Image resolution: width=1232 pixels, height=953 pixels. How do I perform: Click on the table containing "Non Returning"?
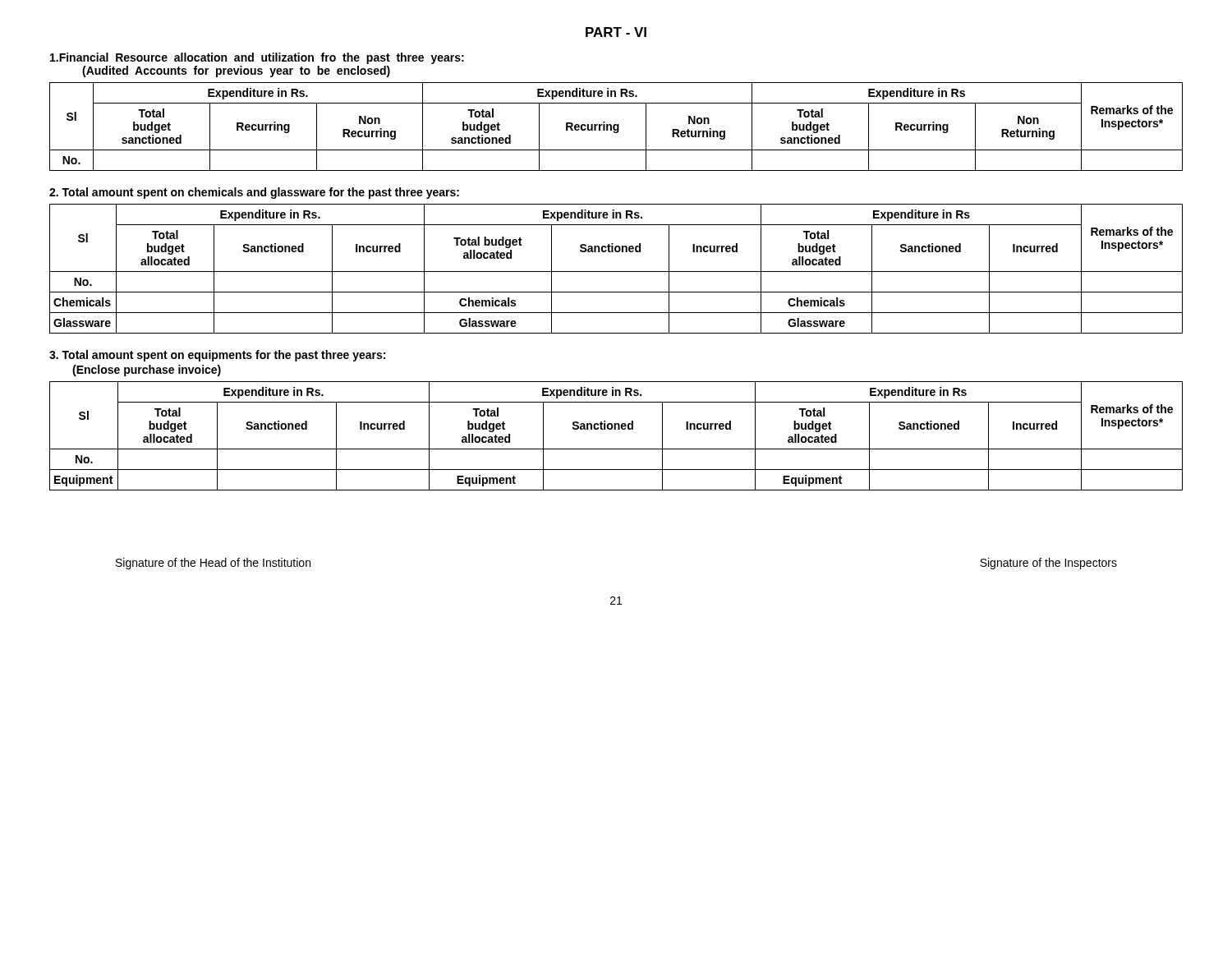(x=616, y=127)
